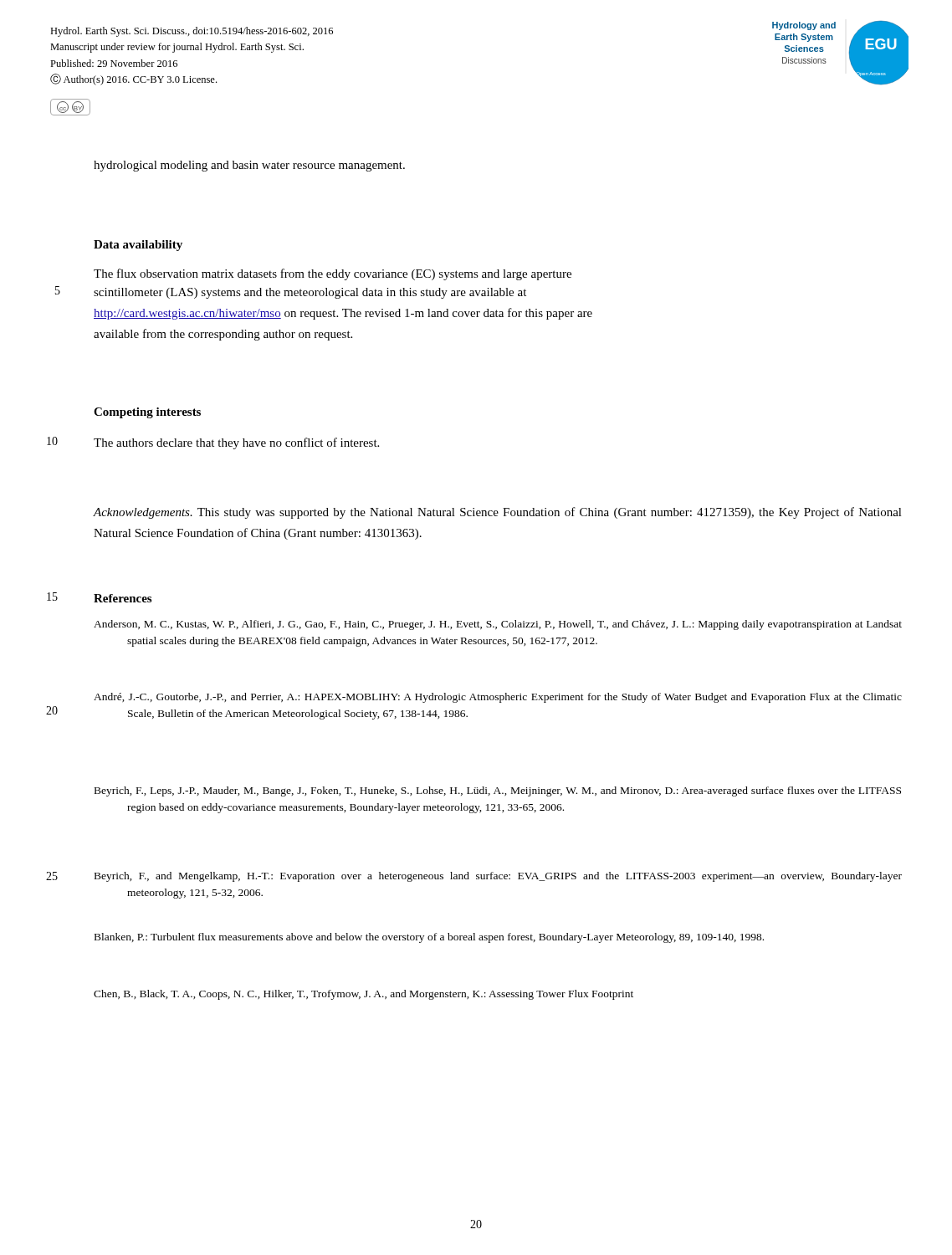Locate the block of text that opens with "Blanken, P.: Turbulent flux measurements"
The width and height of the screenshot is (952, 1255).
tap(429, 937)
